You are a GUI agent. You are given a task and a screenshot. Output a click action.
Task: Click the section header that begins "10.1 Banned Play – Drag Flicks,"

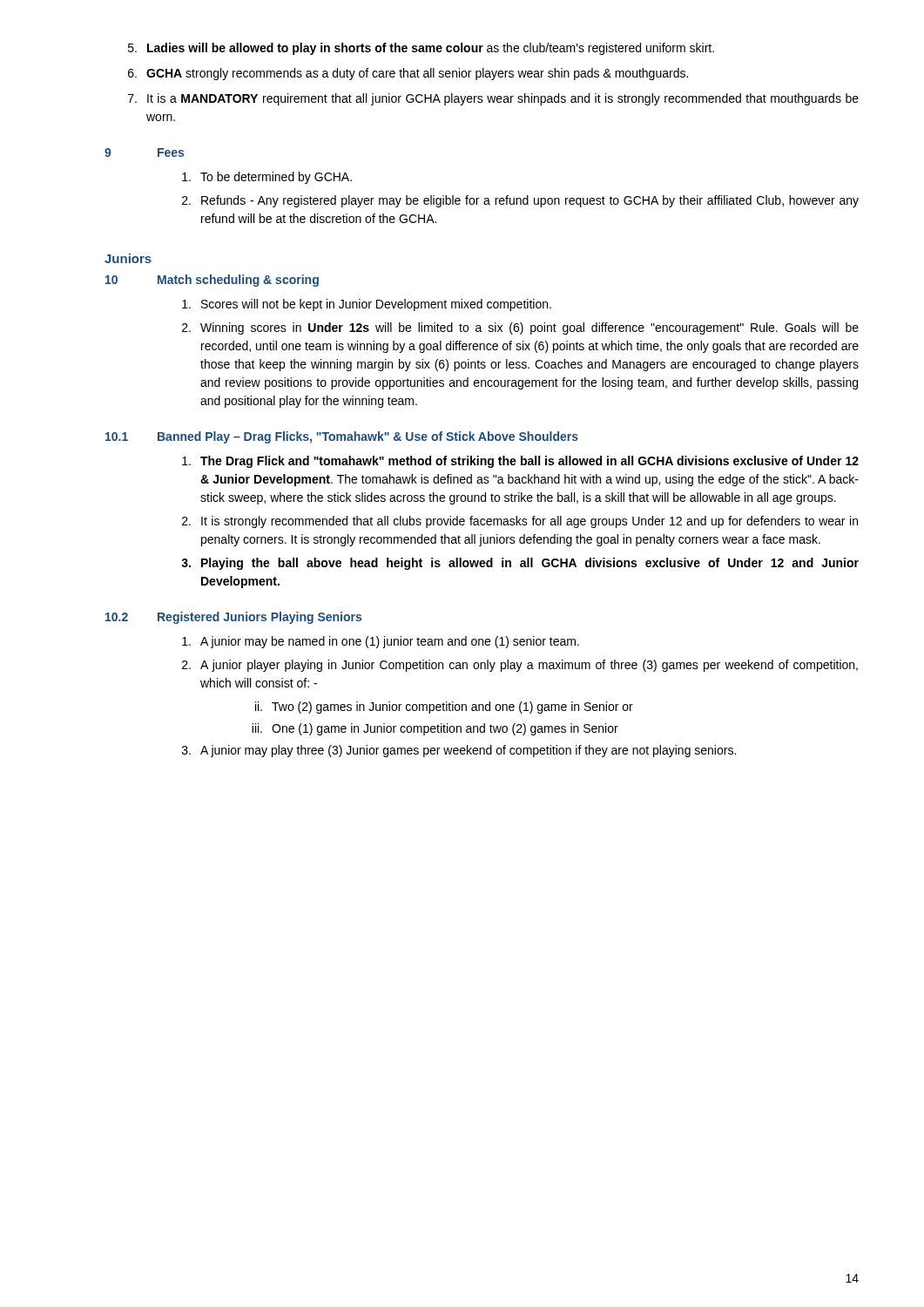pyautogui.click(x=341, y=437)
